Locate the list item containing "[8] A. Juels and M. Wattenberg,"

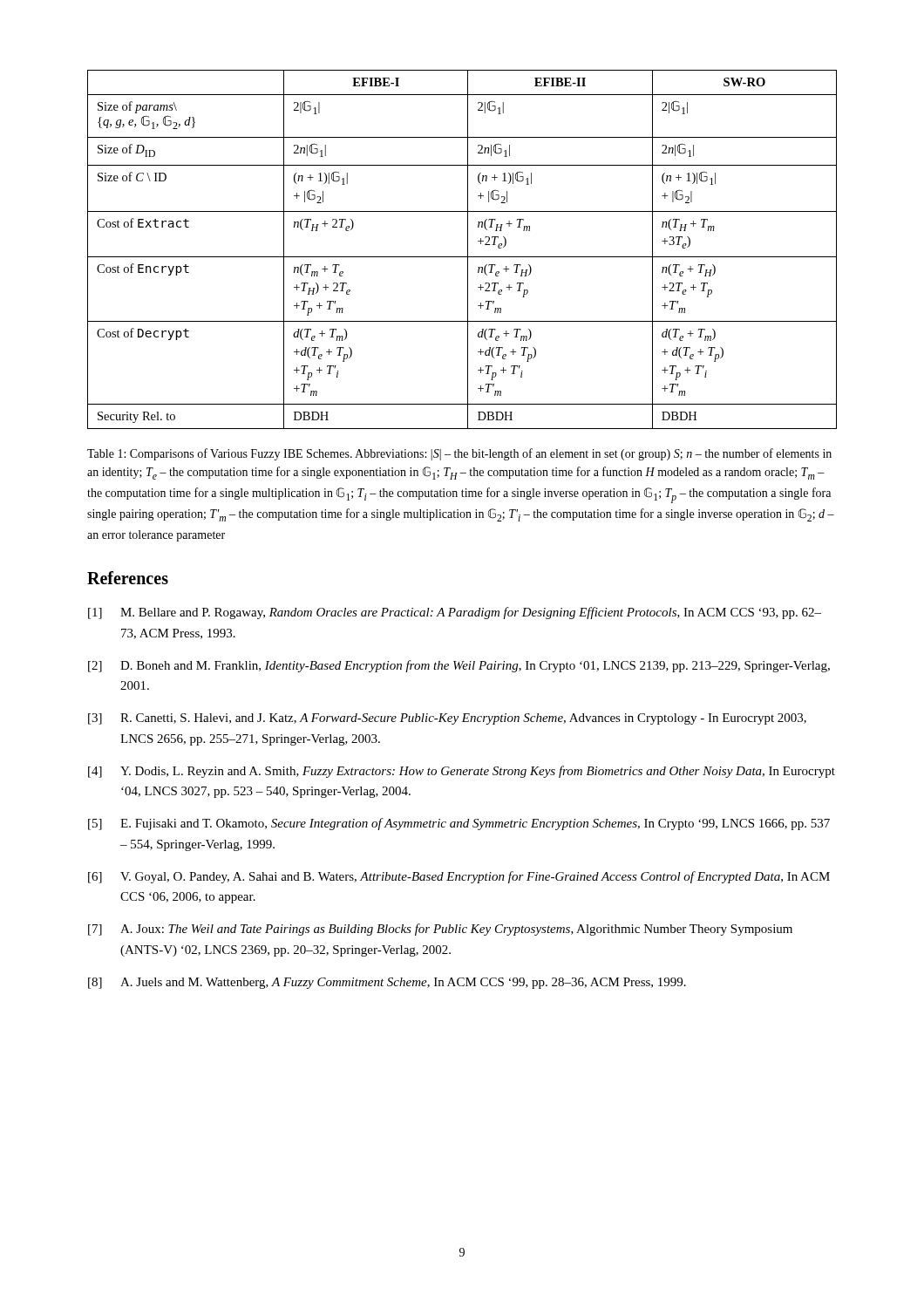[x=462, y=982]
